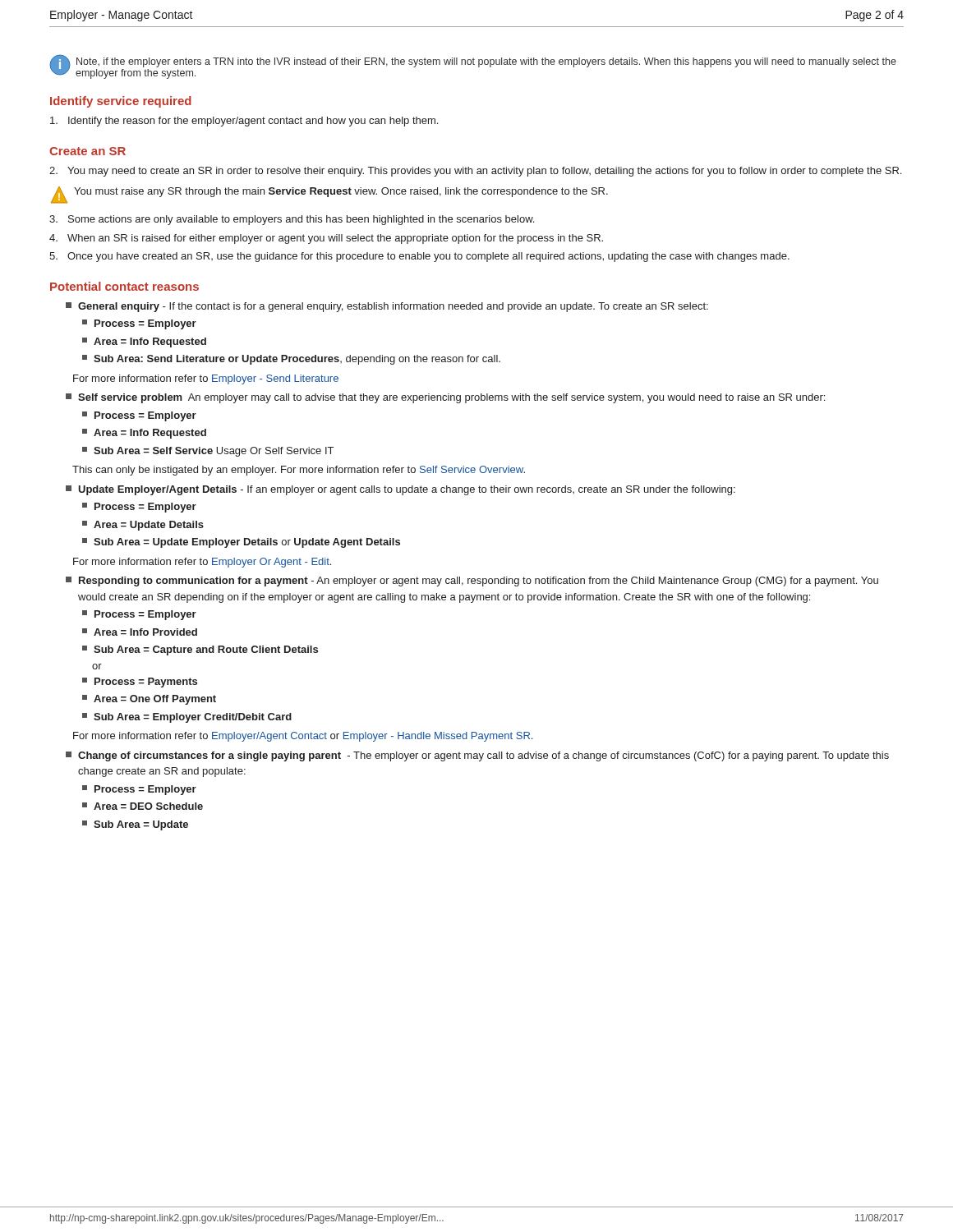This screenshot has height=1232, width=953.
Task: Click on the element starting "Area = One Off Payment"
Action: [x=149, y=699]
